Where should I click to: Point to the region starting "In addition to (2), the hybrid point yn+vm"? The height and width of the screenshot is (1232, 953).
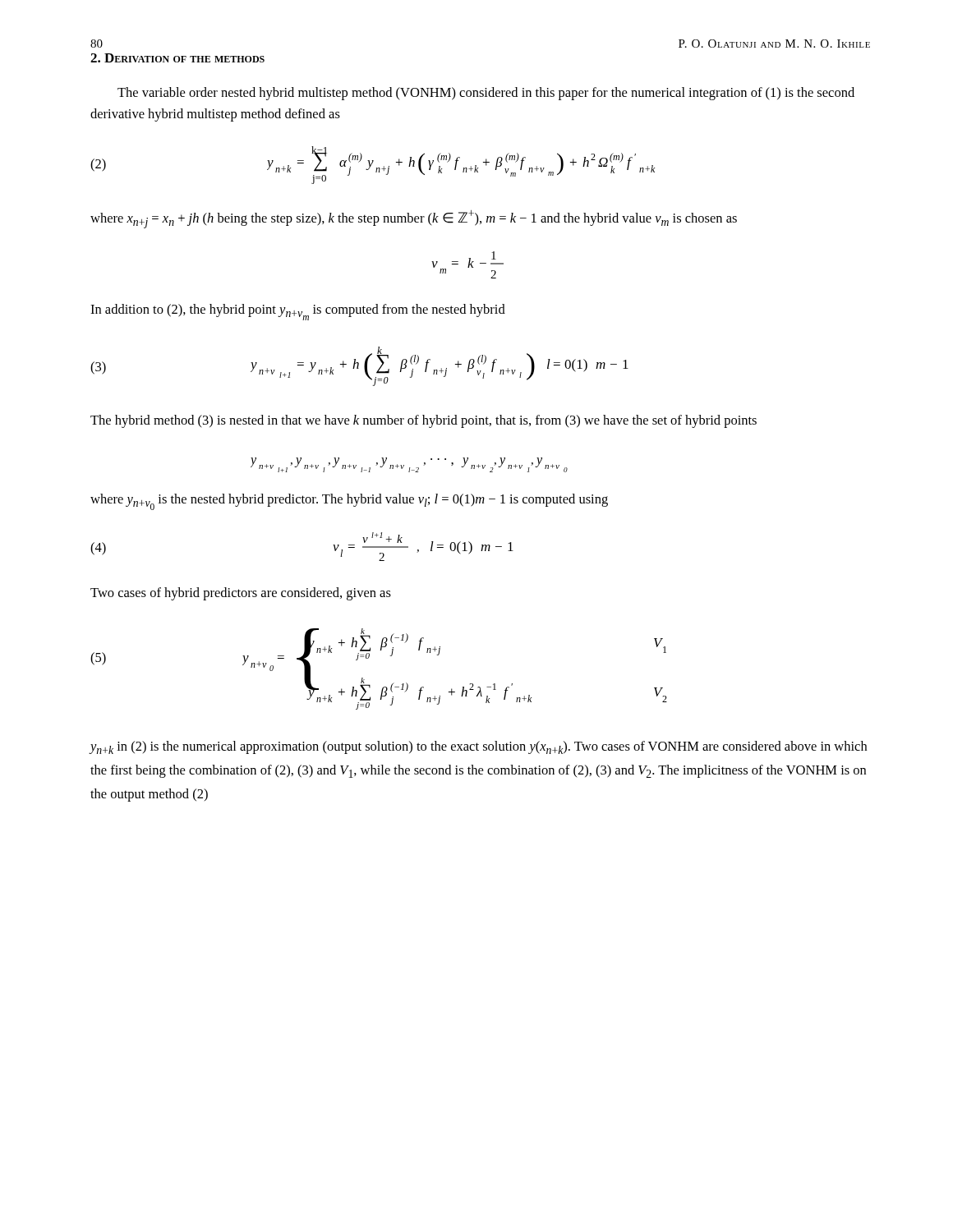[298, 311]
